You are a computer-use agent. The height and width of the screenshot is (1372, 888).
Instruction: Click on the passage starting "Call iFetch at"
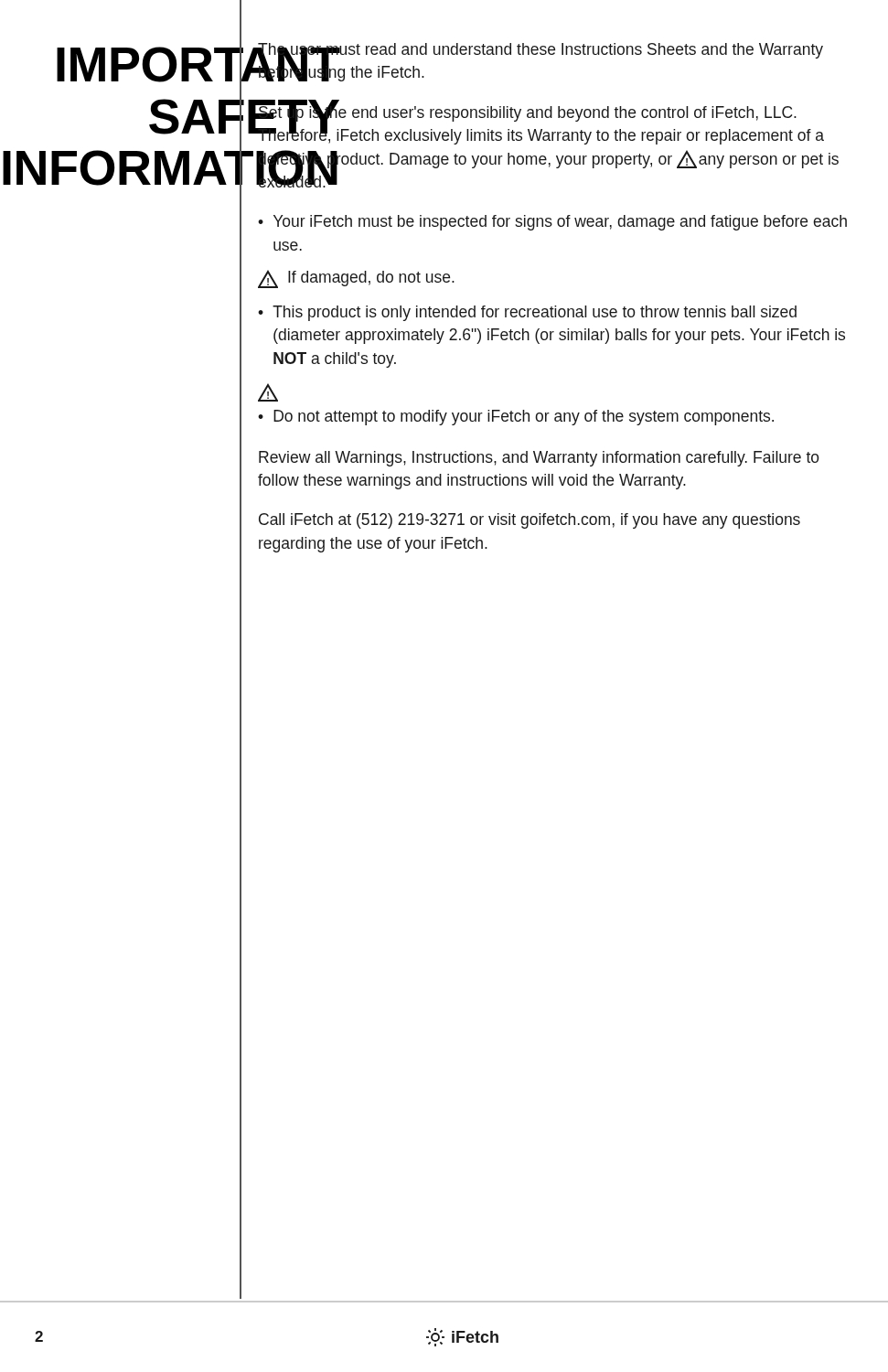point(555,532)
